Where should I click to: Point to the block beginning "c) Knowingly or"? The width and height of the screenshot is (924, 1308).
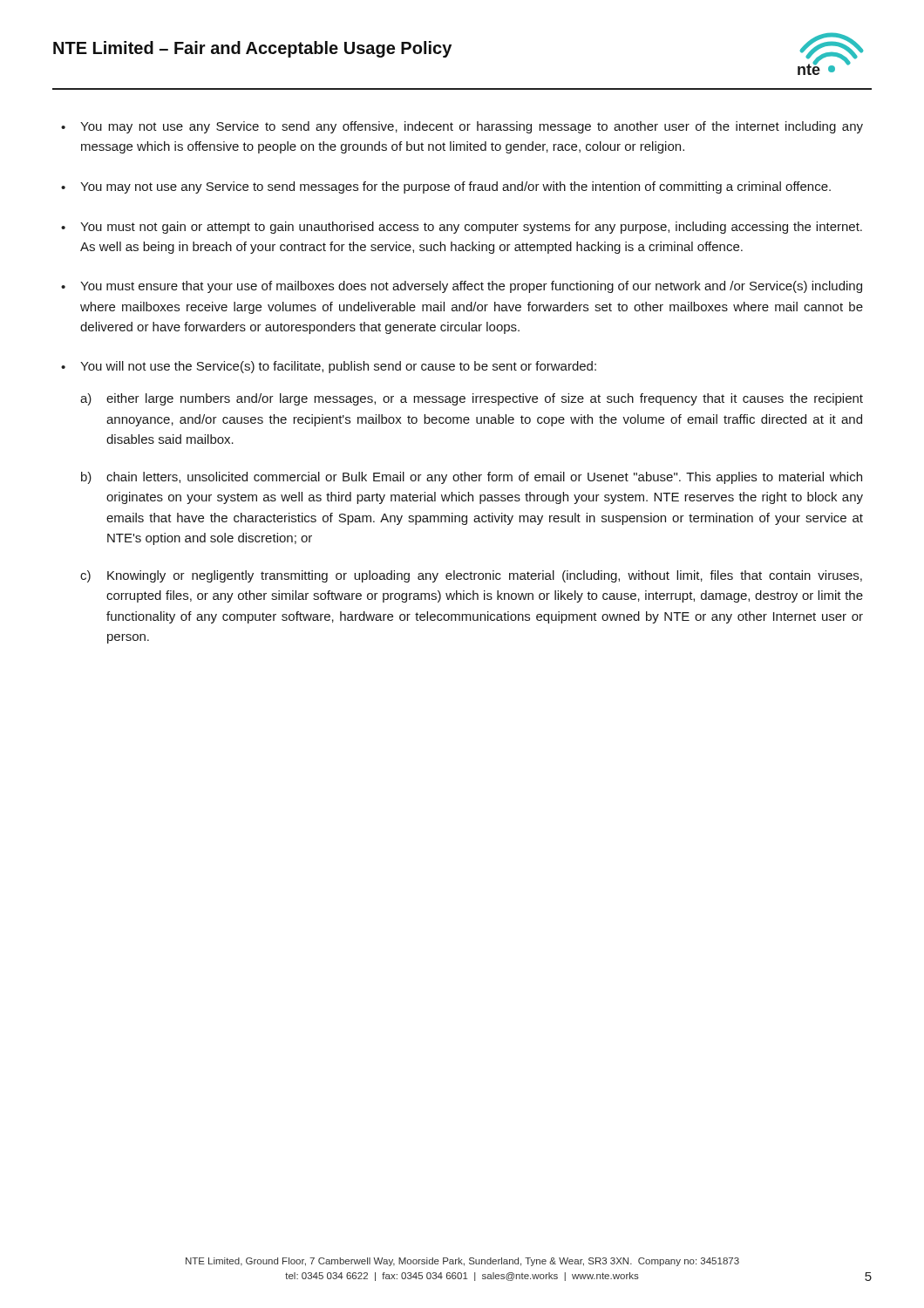point(472,606)
